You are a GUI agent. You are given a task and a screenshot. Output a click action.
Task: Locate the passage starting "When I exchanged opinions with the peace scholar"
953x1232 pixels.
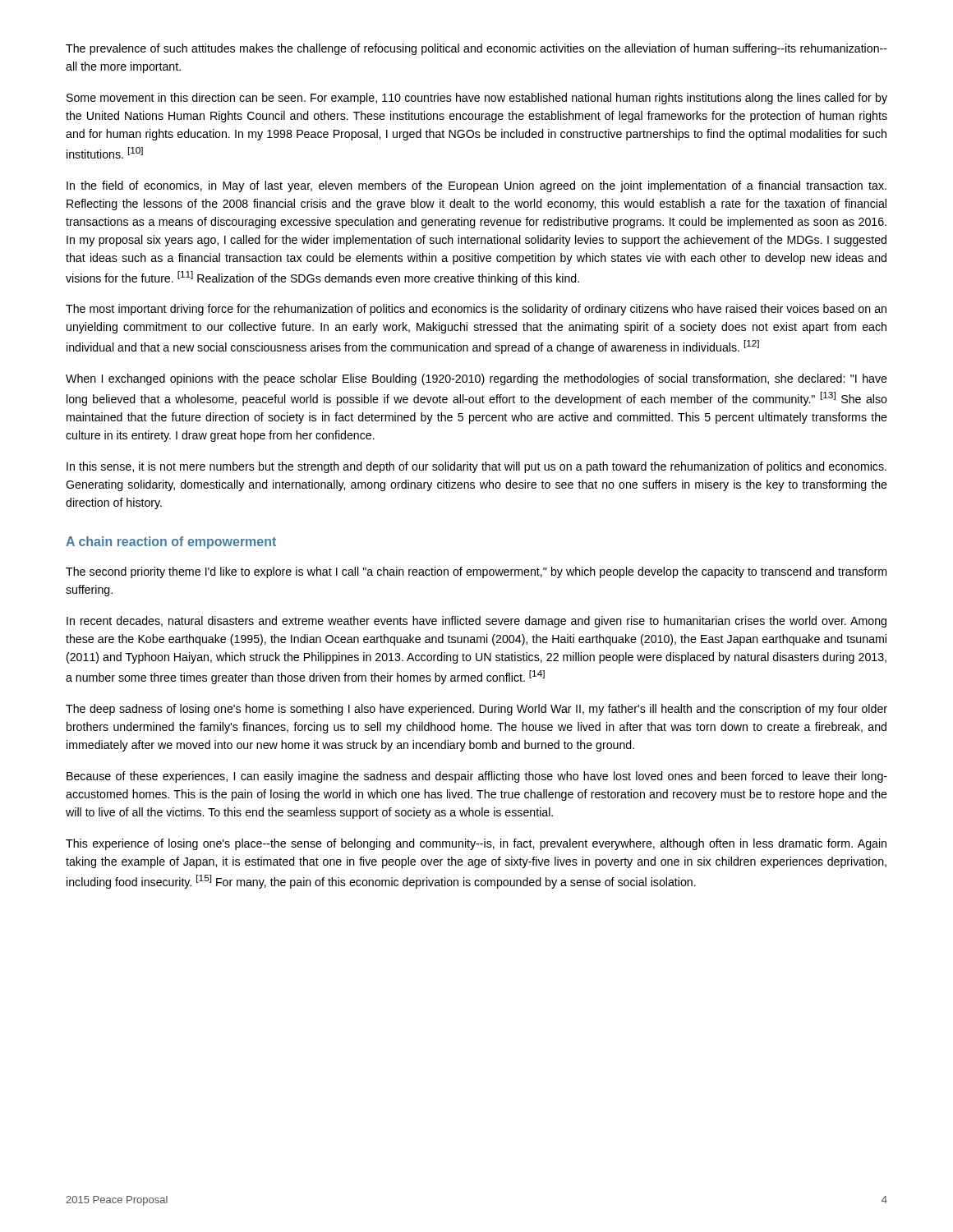(x=476, y=407)
